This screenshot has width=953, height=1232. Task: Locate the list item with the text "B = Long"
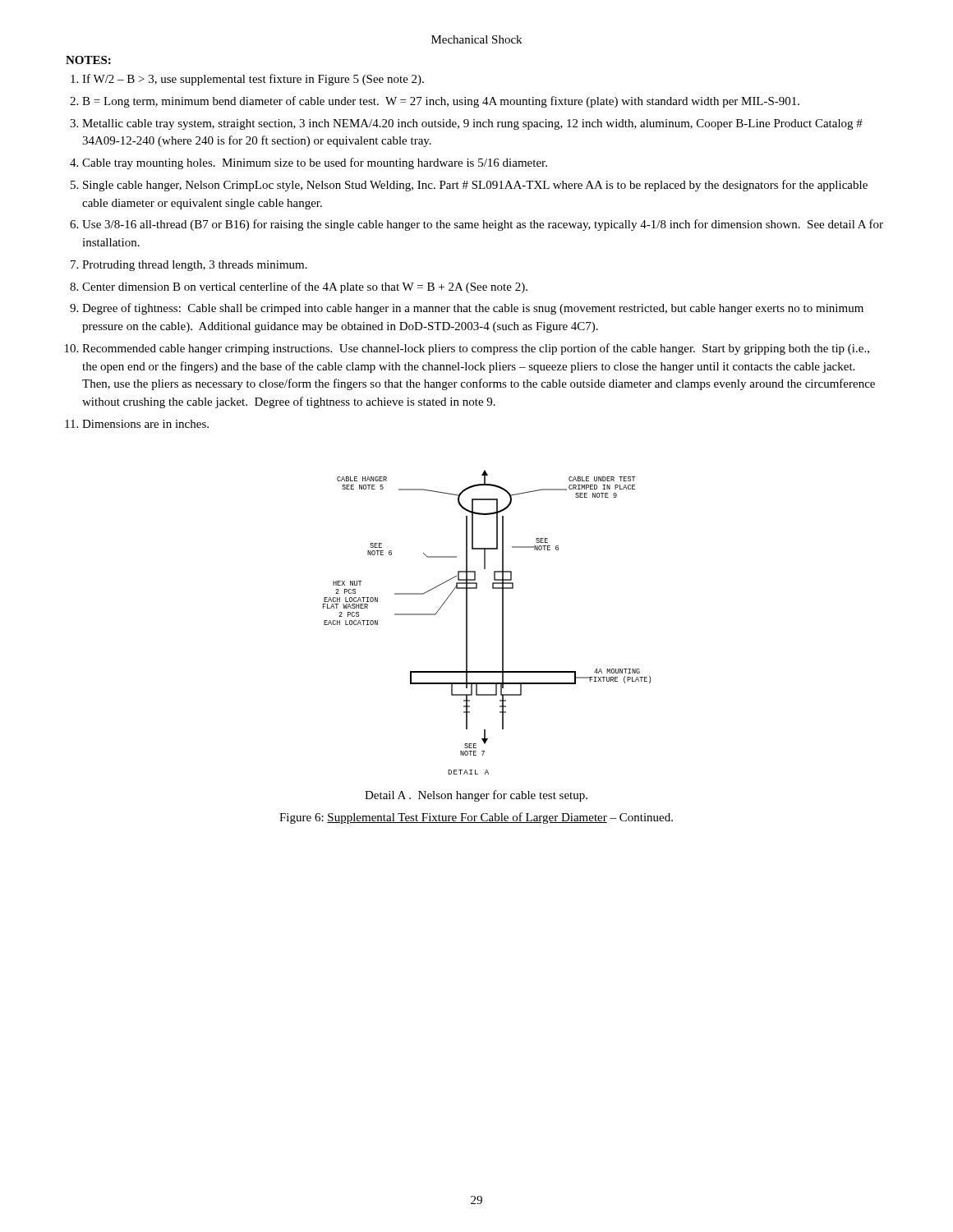pos(441,101)
